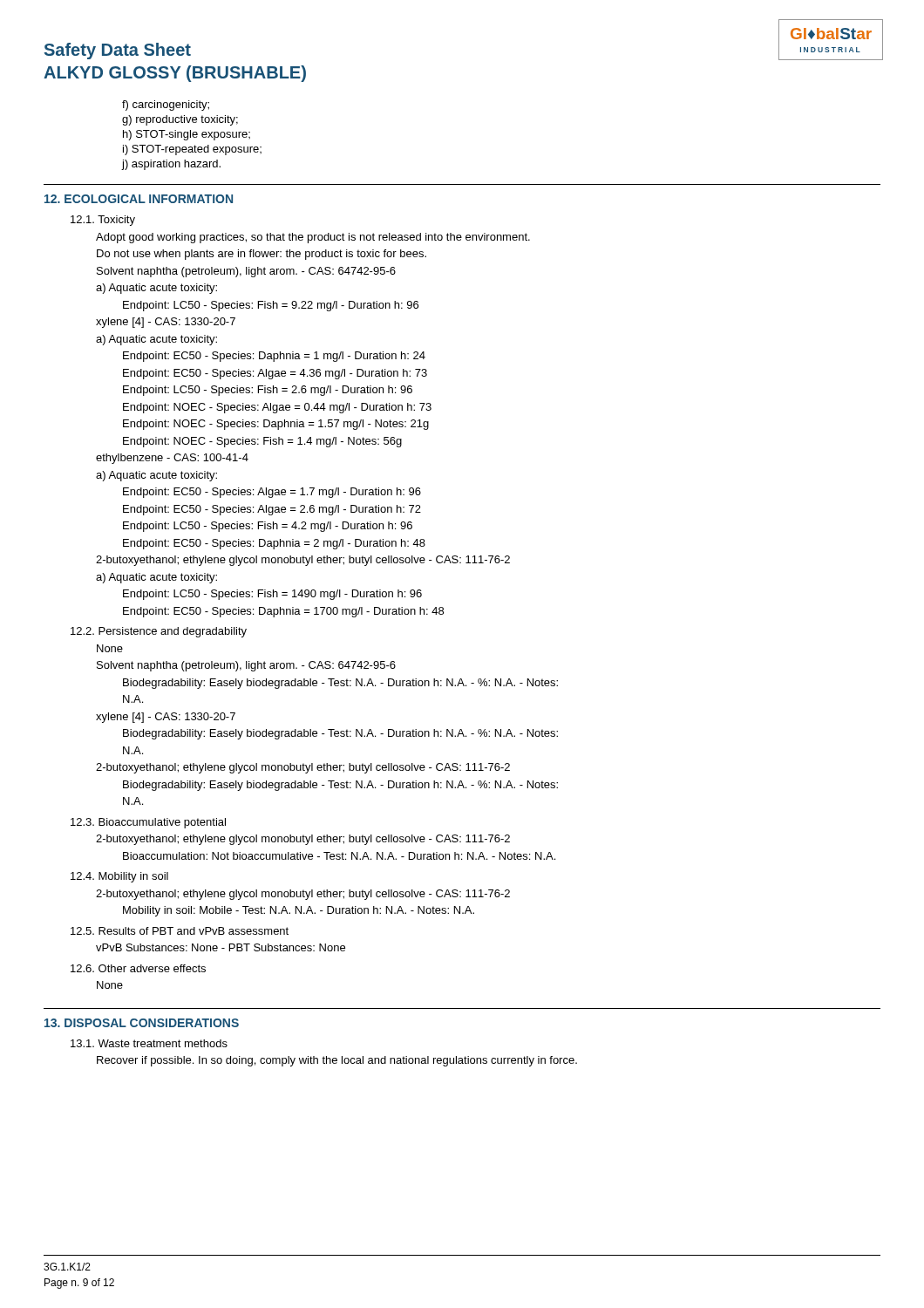Find "g) reproductive toxicity;" on this page
Screen dimensions: 1308x924
pos(180,119)
